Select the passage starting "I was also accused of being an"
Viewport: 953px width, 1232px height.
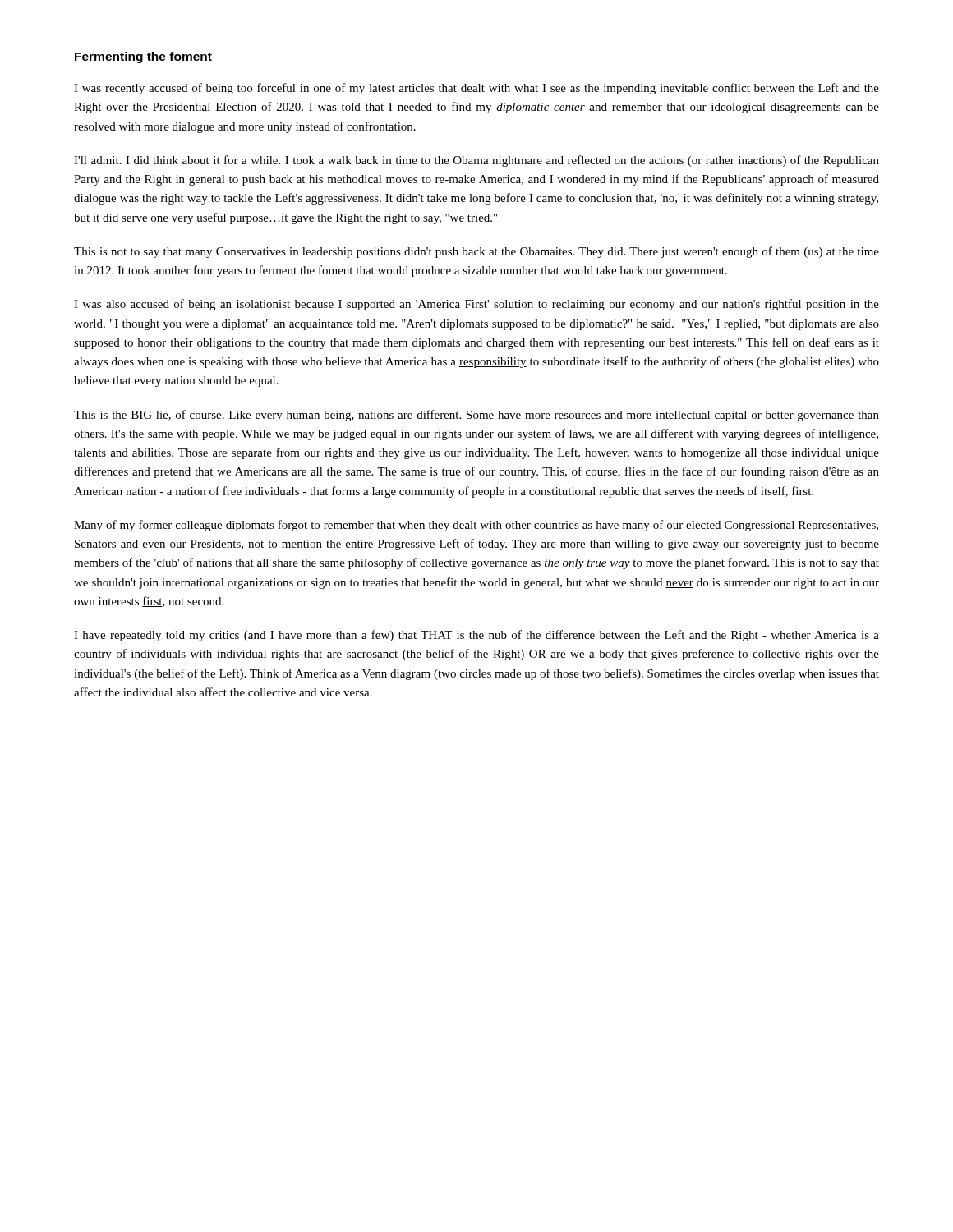[x=476, y=342]
